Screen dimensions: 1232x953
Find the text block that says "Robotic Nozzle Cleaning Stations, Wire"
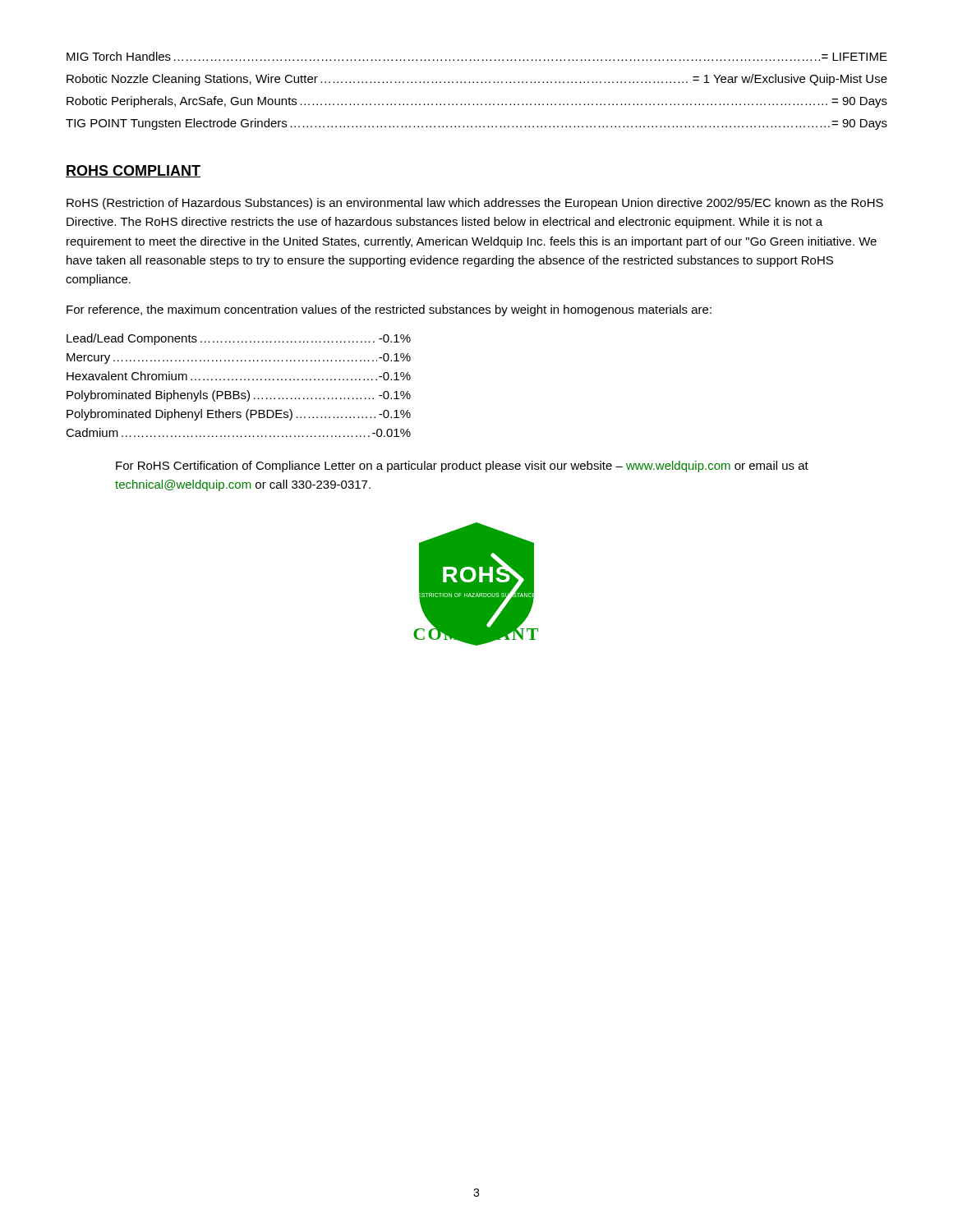[x=476, y=78]
